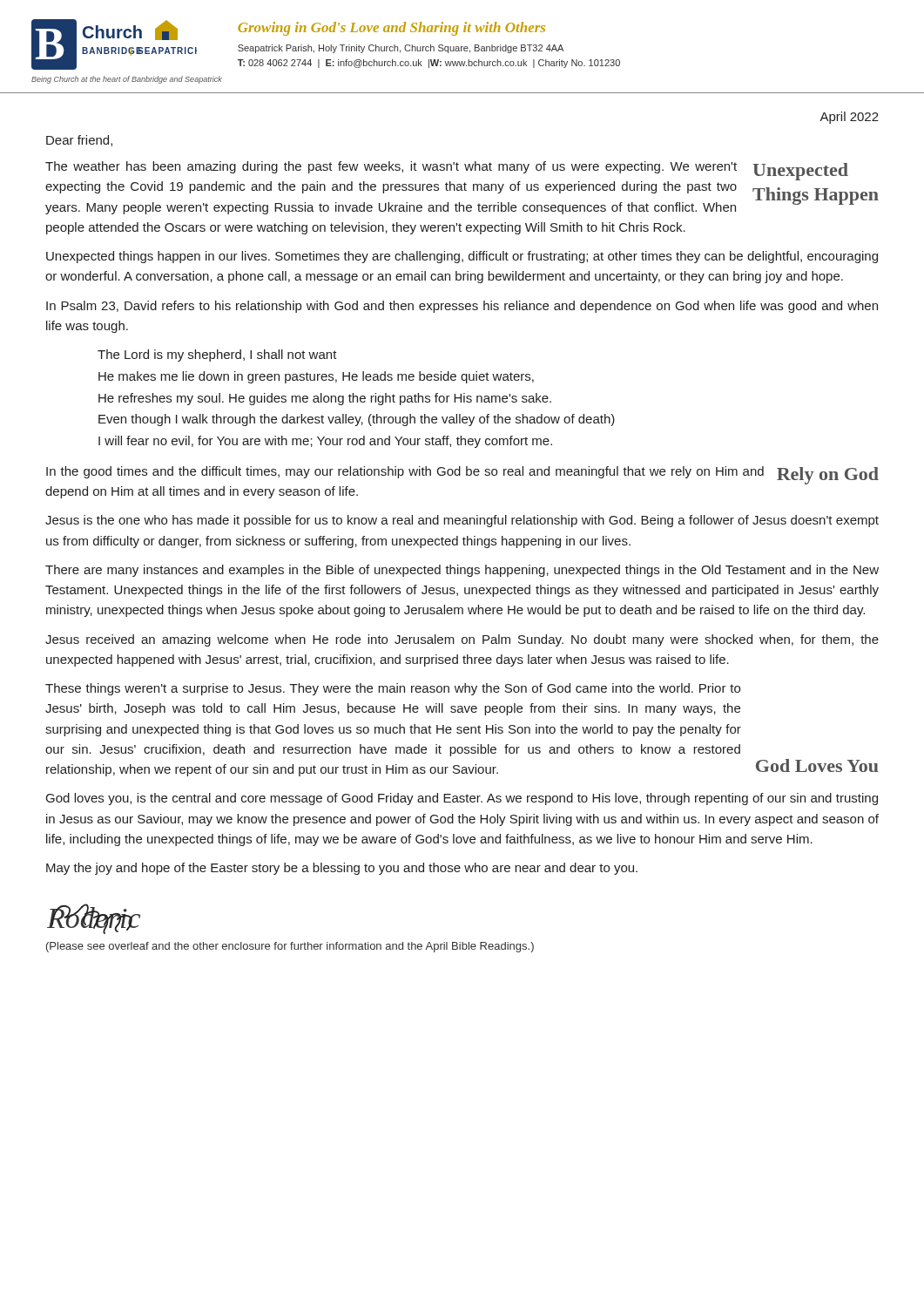Viewport: 924px width, 1307px height.
Task: Select the text starting "Jesus received an"
Action: [462, 649]
